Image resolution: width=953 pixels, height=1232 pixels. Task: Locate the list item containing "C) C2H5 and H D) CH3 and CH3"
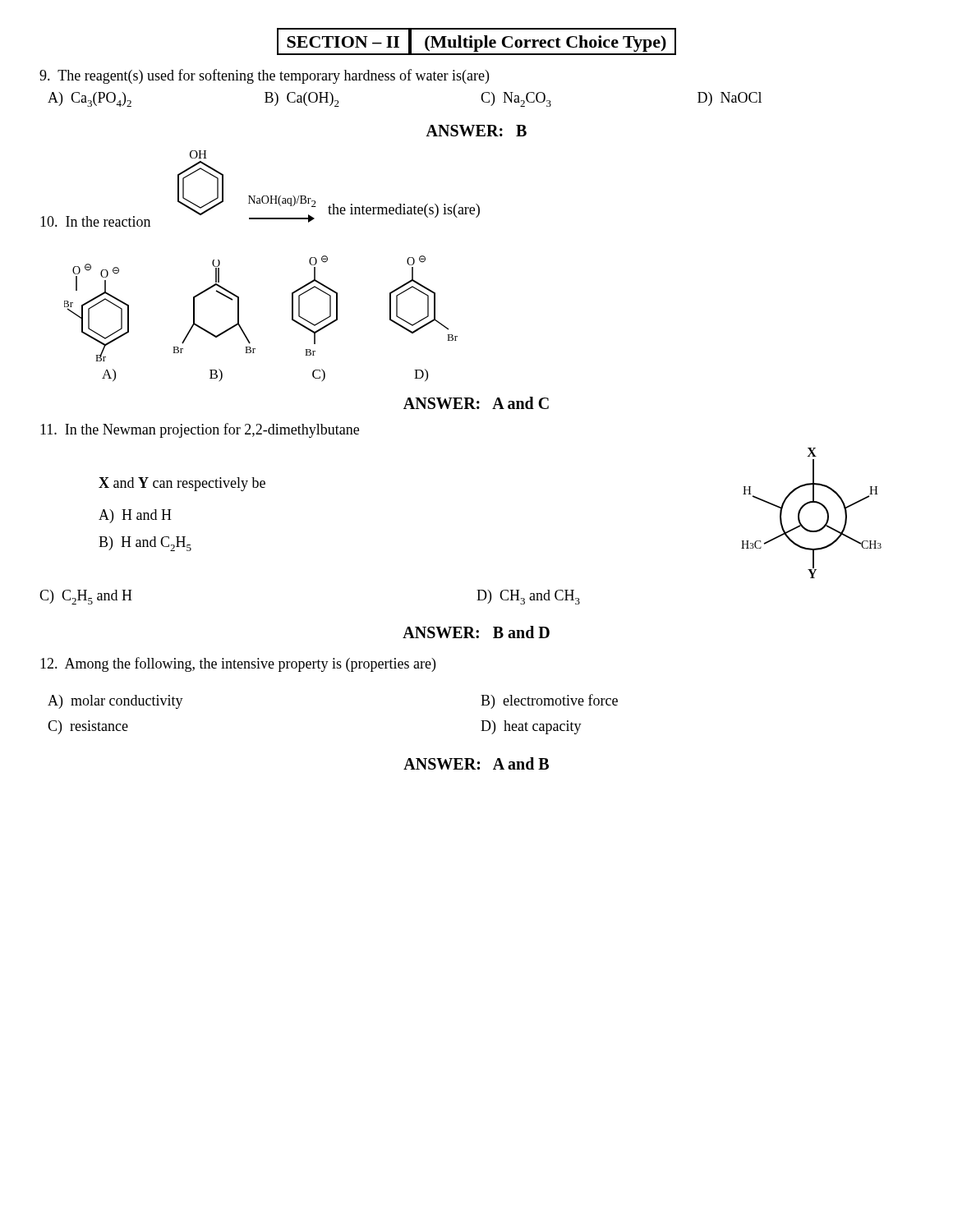476,597
